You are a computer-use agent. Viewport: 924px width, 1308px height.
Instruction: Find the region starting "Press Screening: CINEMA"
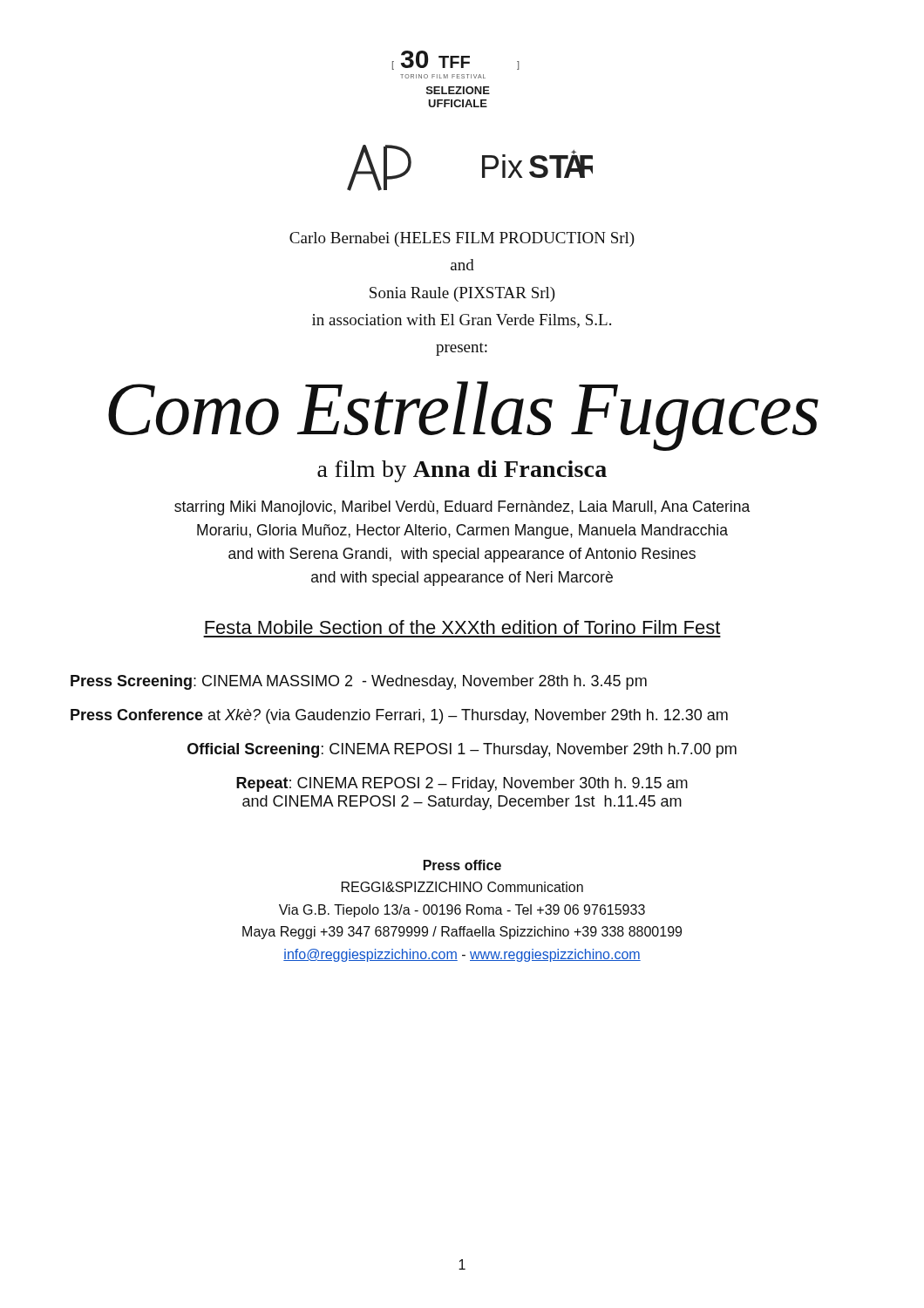pos(359,681)
